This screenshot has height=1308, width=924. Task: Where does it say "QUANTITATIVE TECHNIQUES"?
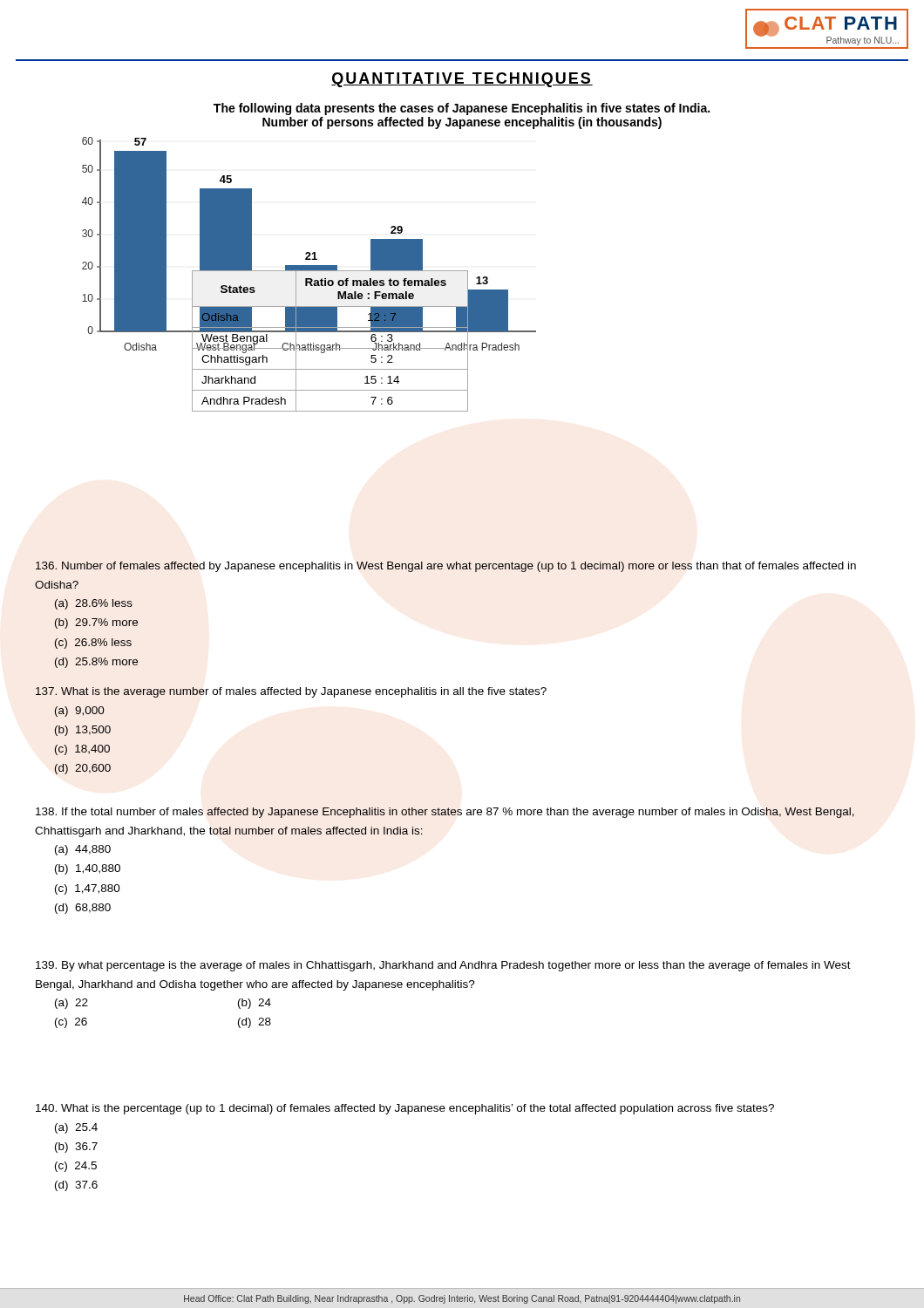pyautogui.click(x=462, y=78)
